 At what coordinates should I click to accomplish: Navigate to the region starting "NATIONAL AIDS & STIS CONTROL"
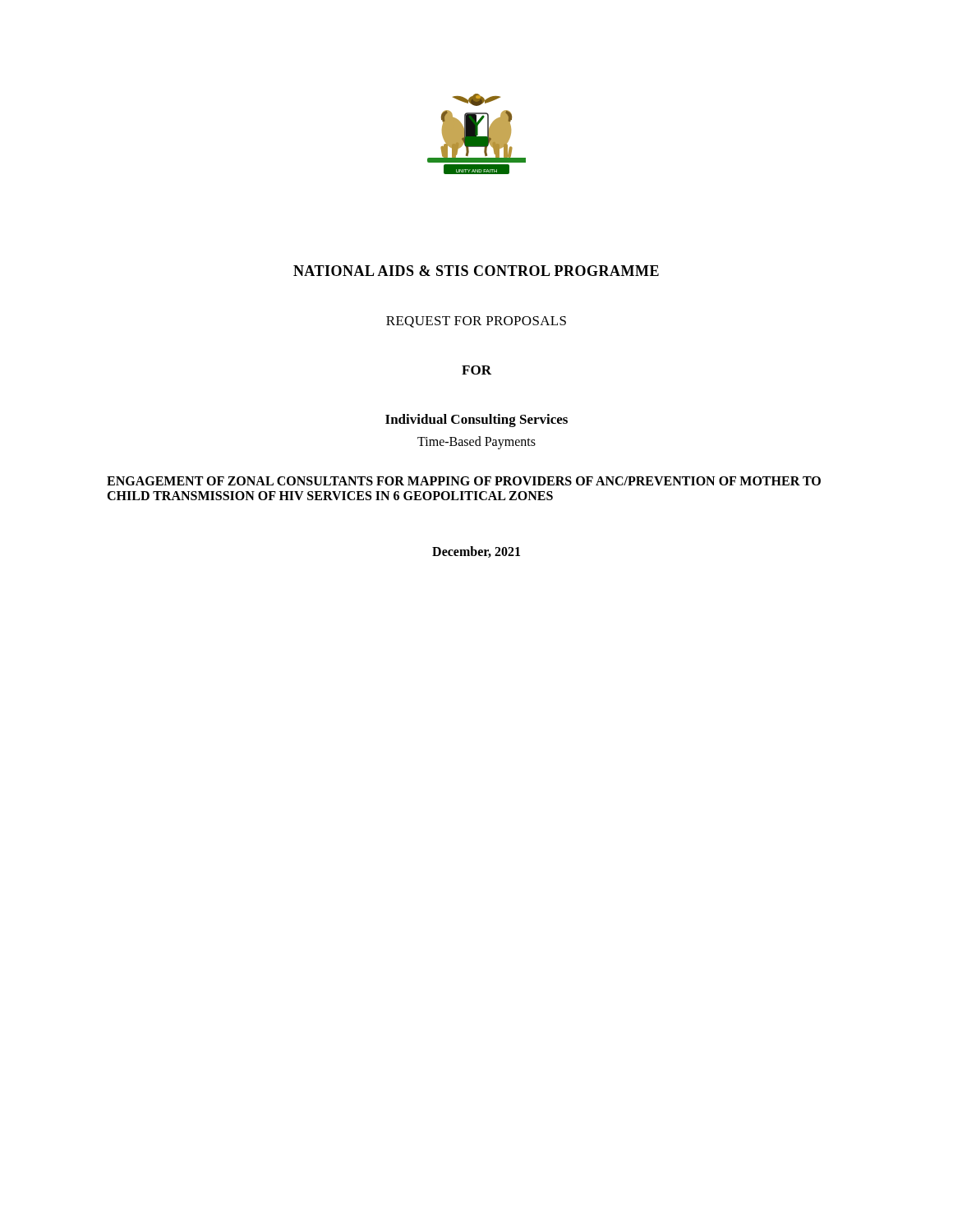(x=476, y=271)
